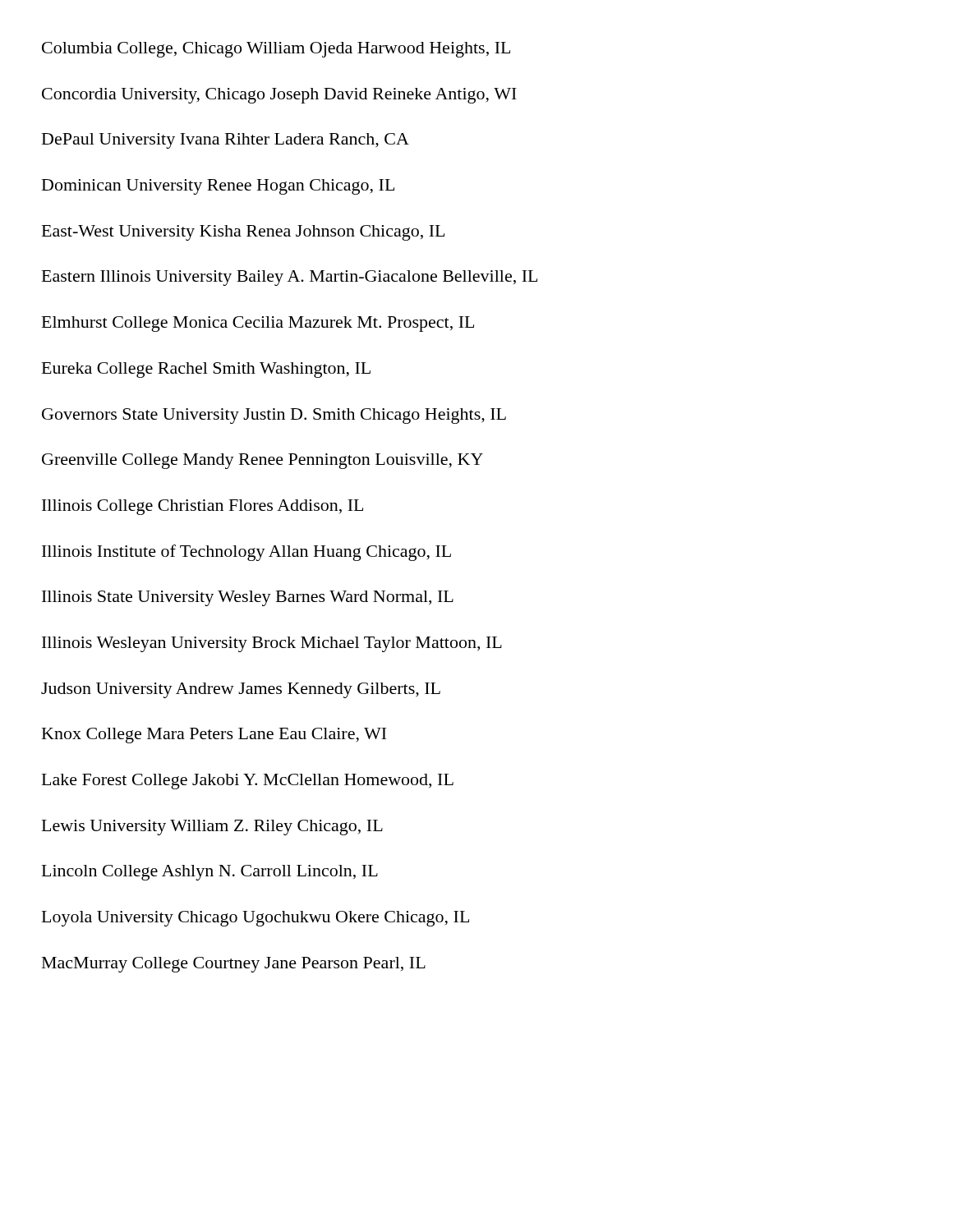The height and width of the screenshot is (1232, 953).
Task: Find the passage starting "Knox College Mara Peters"
Action: pyautogui.click(x=214, y=733)
